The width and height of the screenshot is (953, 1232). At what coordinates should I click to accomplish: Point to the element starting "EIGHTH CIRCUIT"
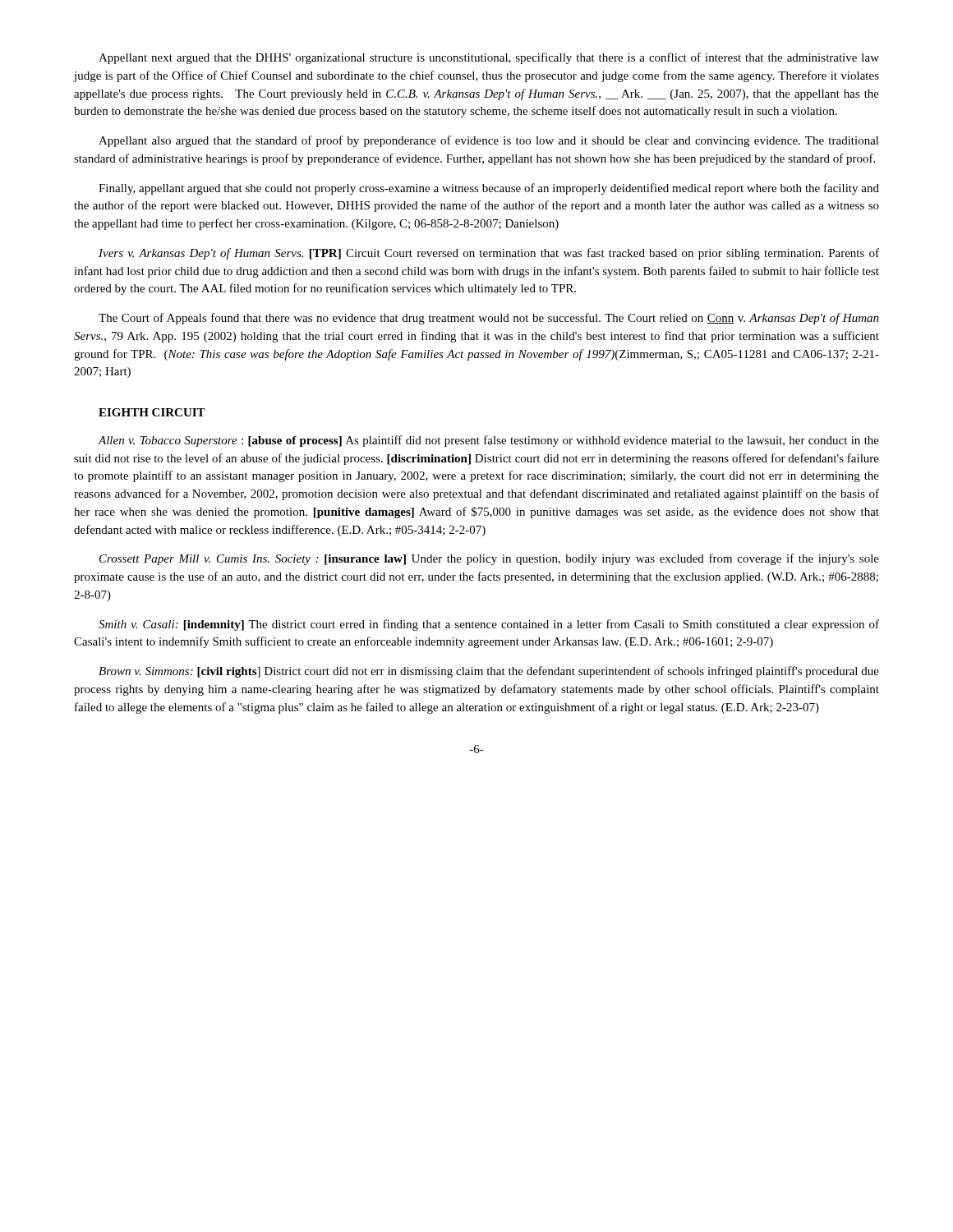pyautogui.click(x=152, y=412)
